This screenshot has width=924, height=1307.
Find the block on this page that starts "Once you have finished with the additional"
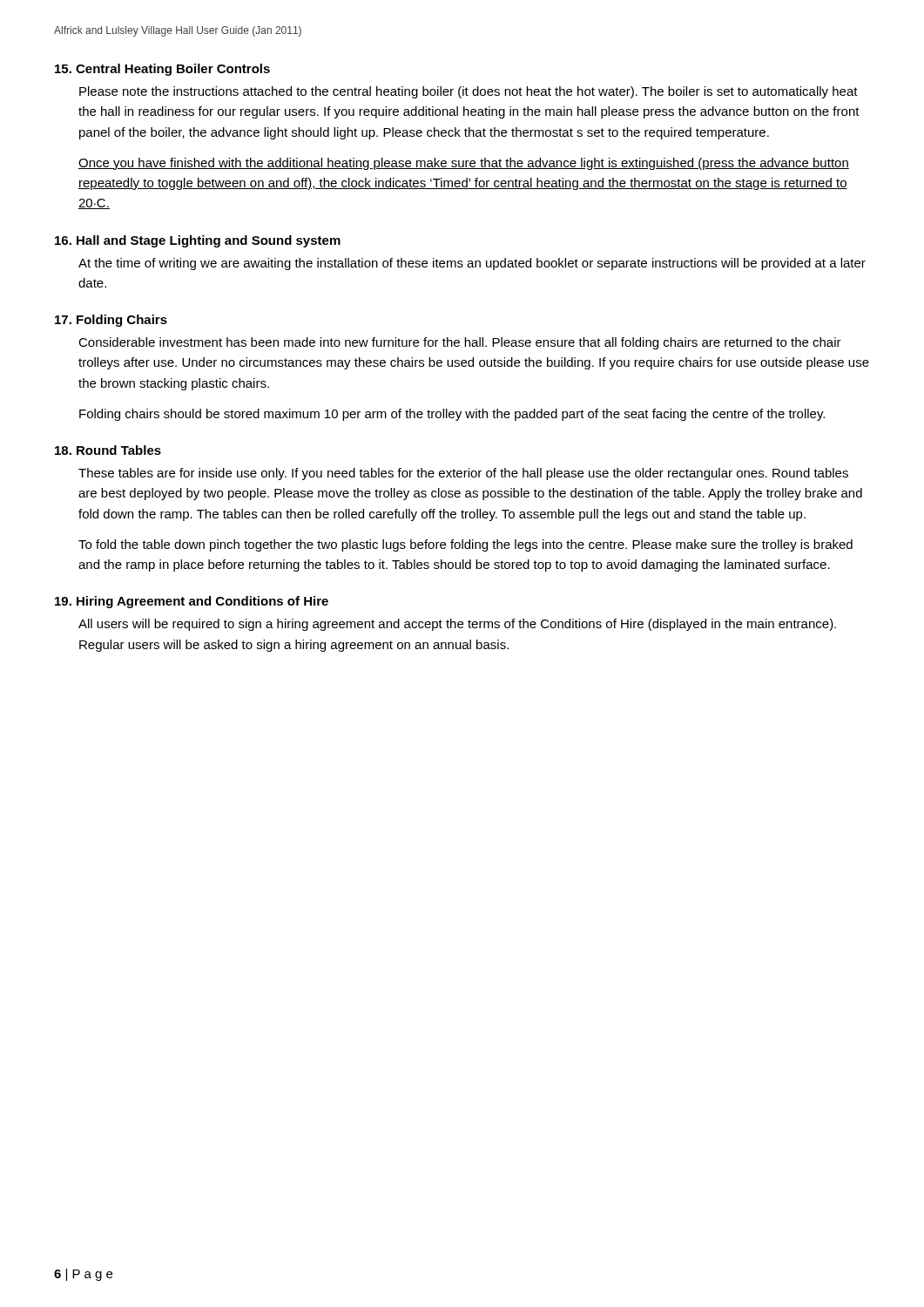464,183
